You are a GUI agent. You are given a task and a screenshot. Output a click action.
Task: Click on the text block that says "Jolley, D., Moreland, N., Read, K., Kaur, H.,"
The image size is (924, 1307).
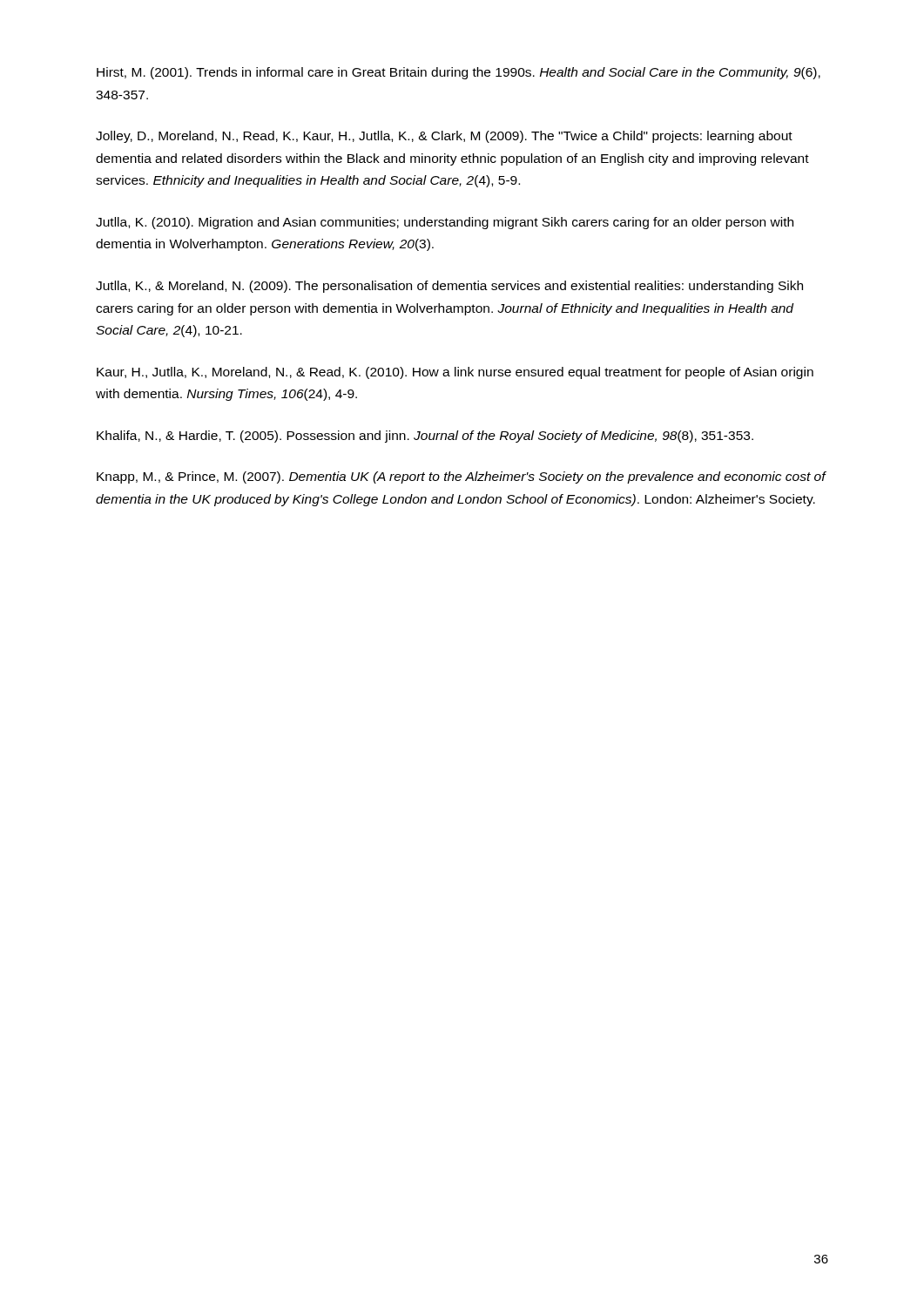point(462,158)
